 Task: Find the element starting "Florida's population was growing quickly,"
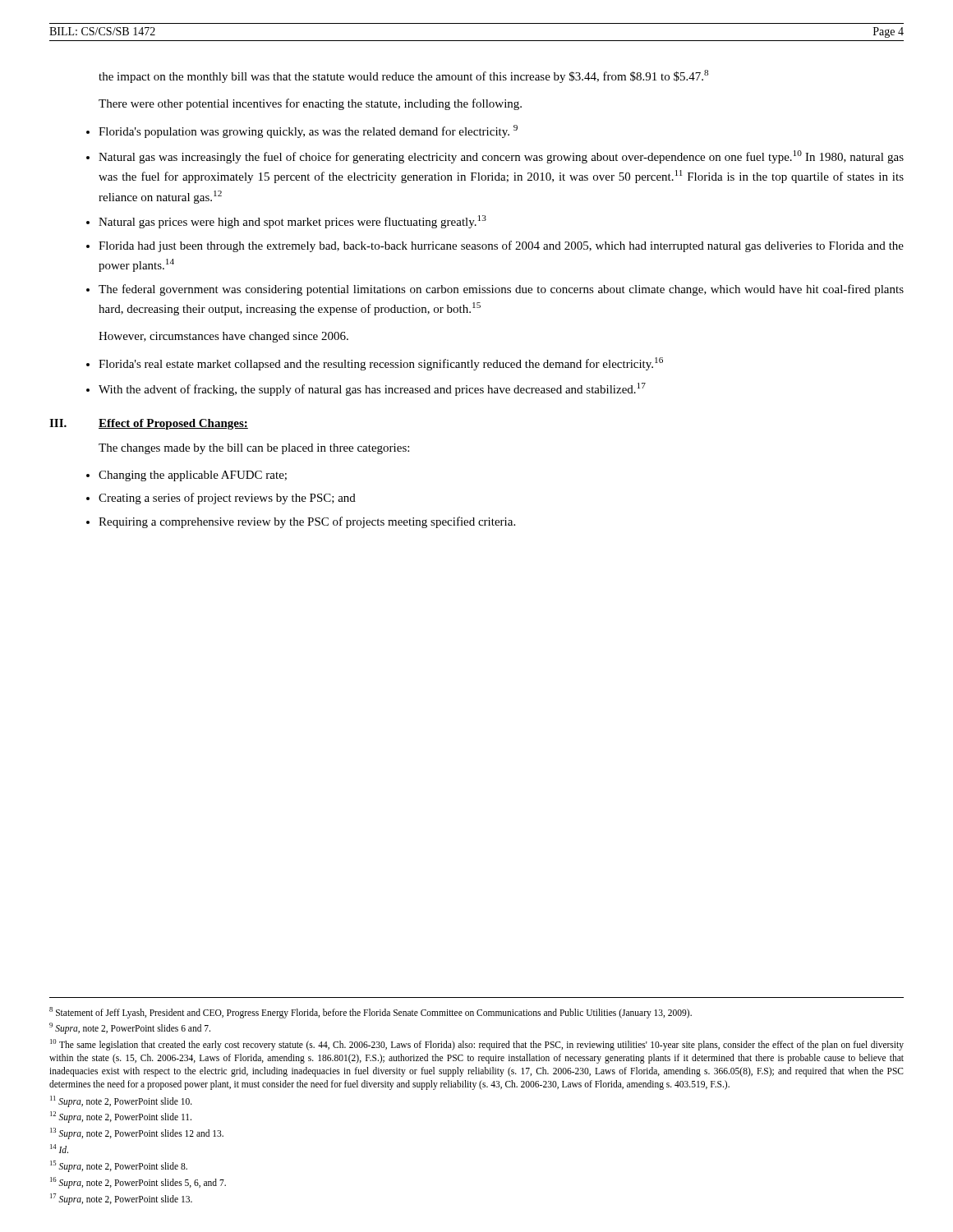[308, 130]
